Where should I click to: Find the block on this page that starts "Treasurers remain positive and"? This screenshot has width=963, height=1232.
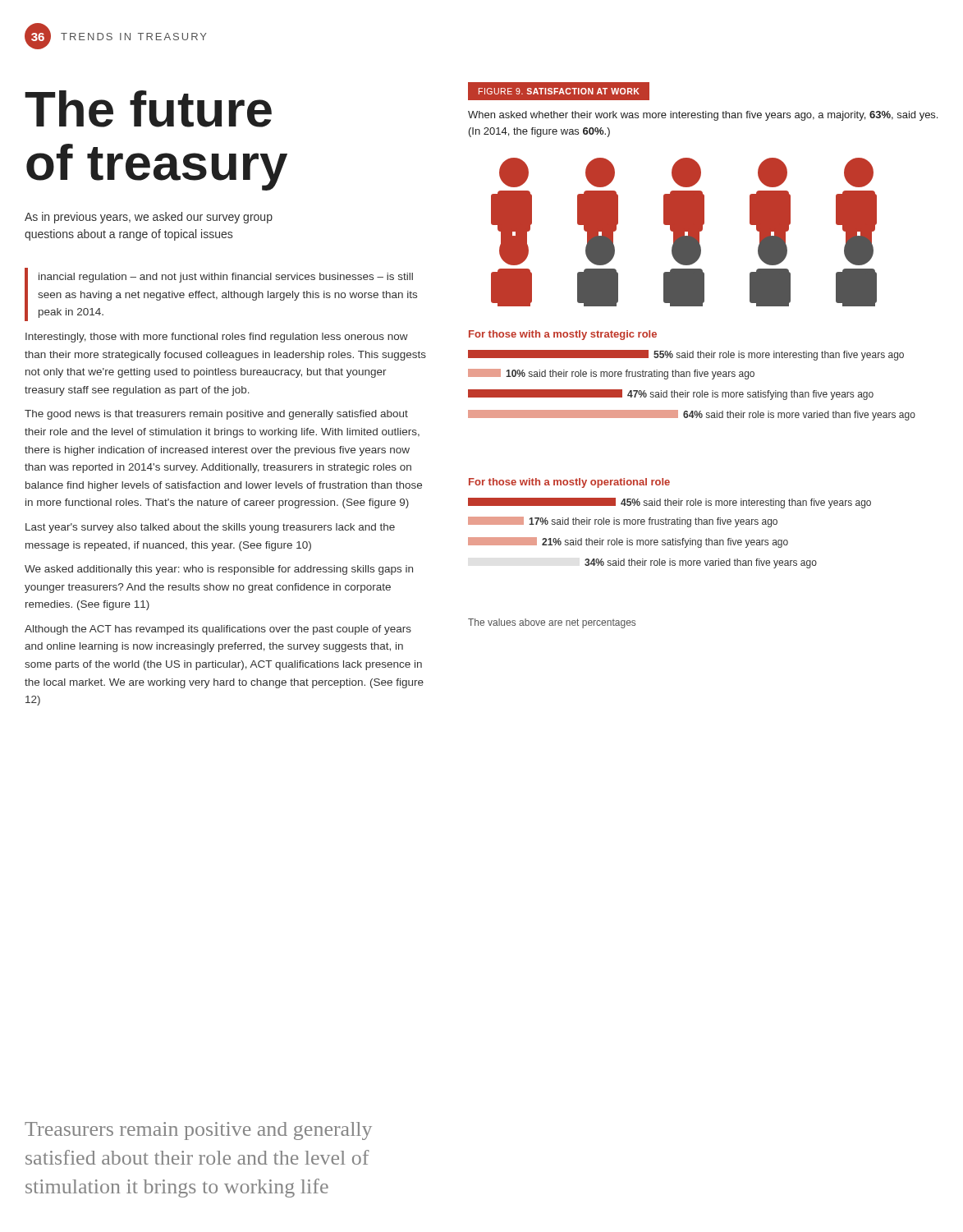point(199,1158)
